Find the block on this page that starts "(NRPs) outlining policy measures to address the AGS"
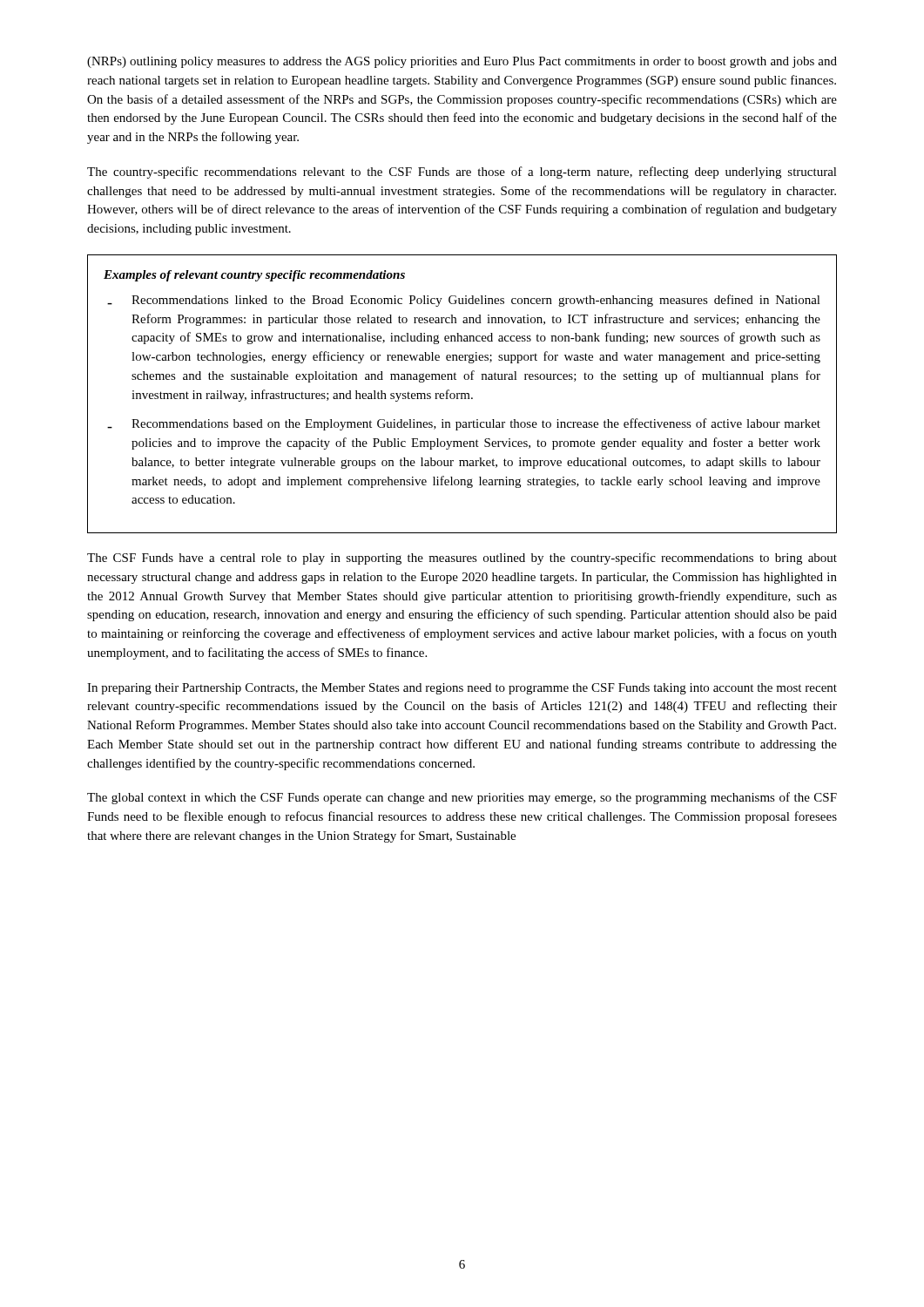The width and height of the screenshot is (924, 1307). pos(462,99)
